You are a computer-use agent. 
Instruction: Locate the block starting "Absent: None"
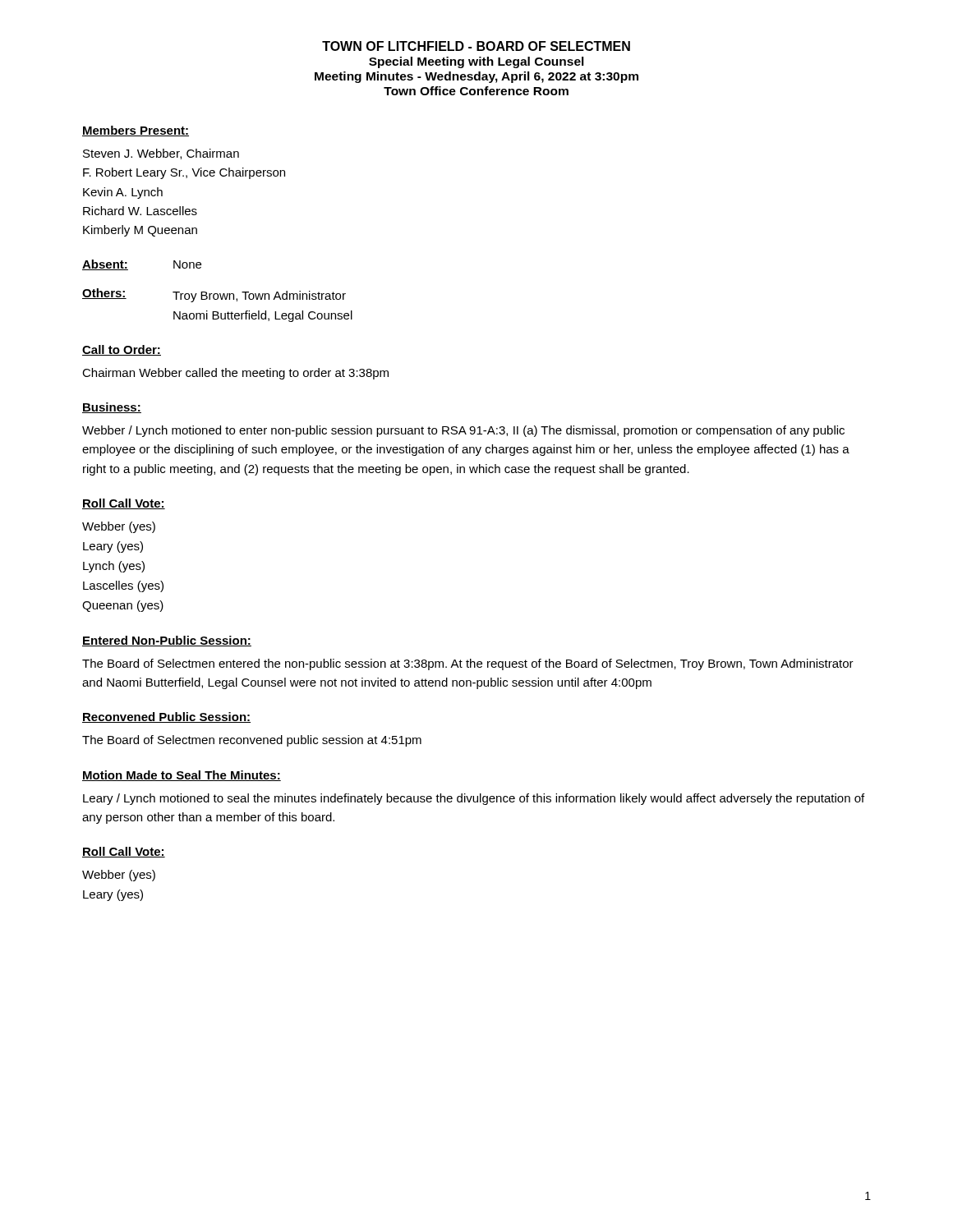[105, 266]
